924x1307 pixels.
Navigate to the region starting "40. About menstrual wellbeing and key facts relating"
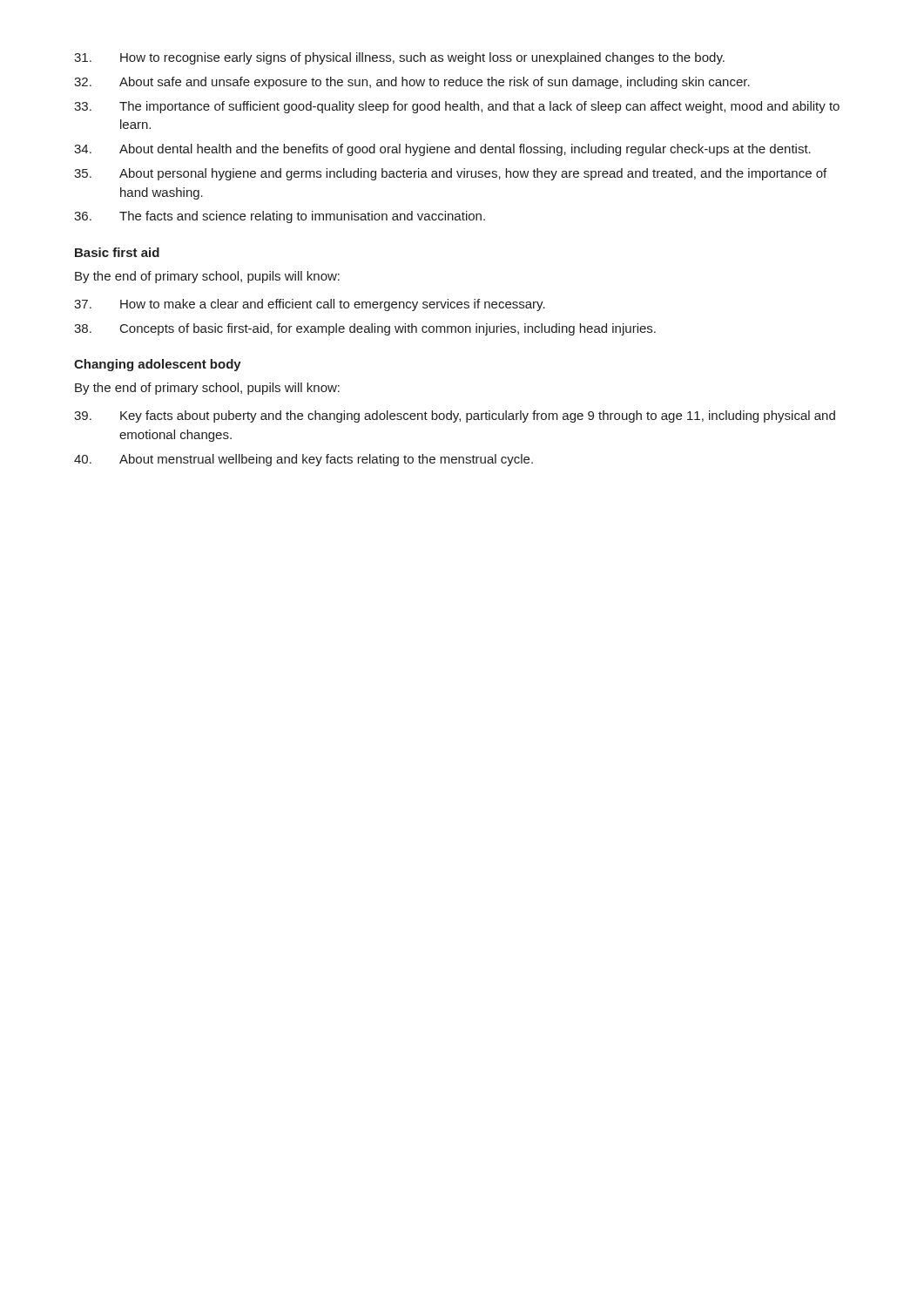coord(462,459)
